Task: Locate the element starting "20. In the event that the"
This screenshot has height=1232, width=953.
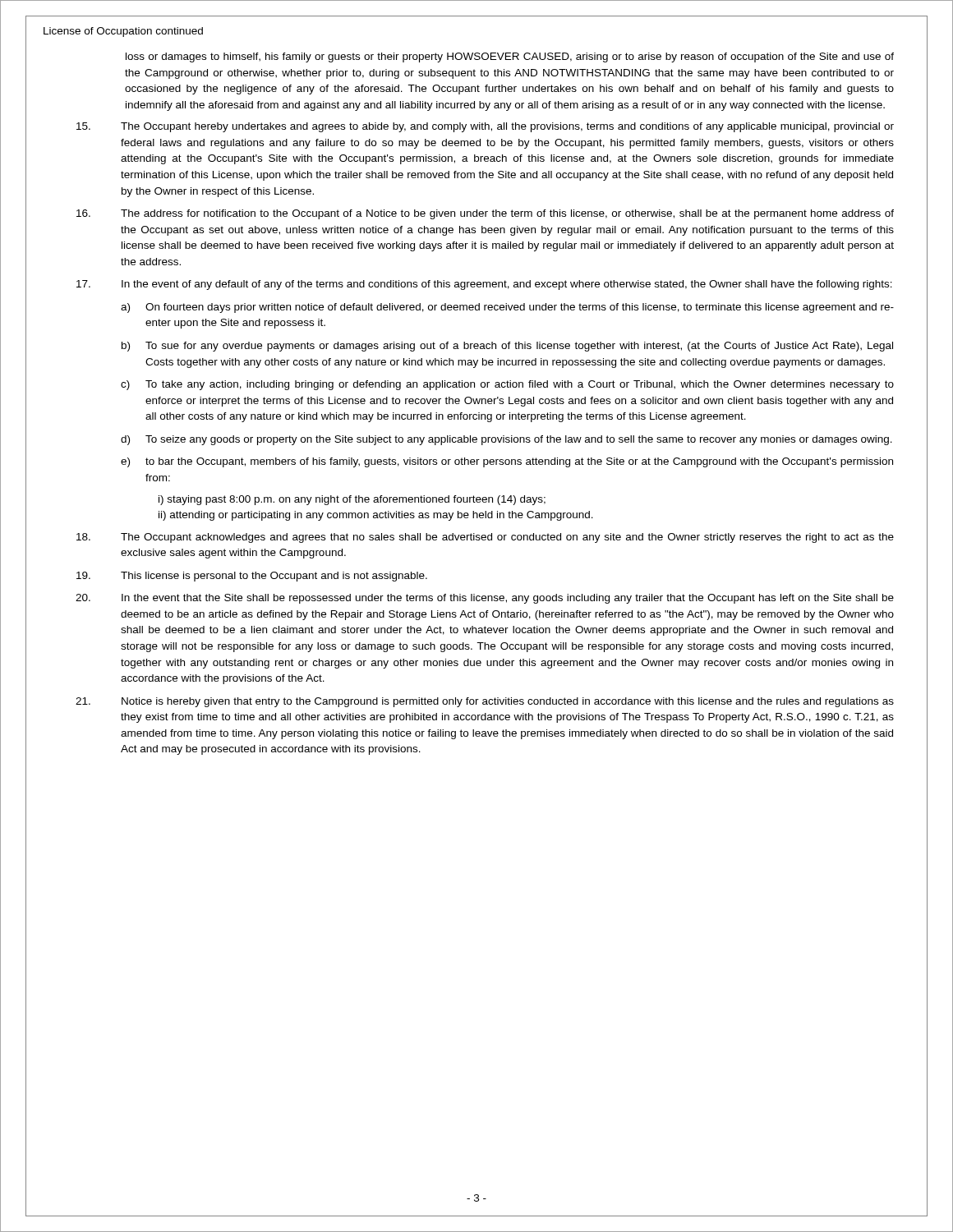Action: point(485,638)
